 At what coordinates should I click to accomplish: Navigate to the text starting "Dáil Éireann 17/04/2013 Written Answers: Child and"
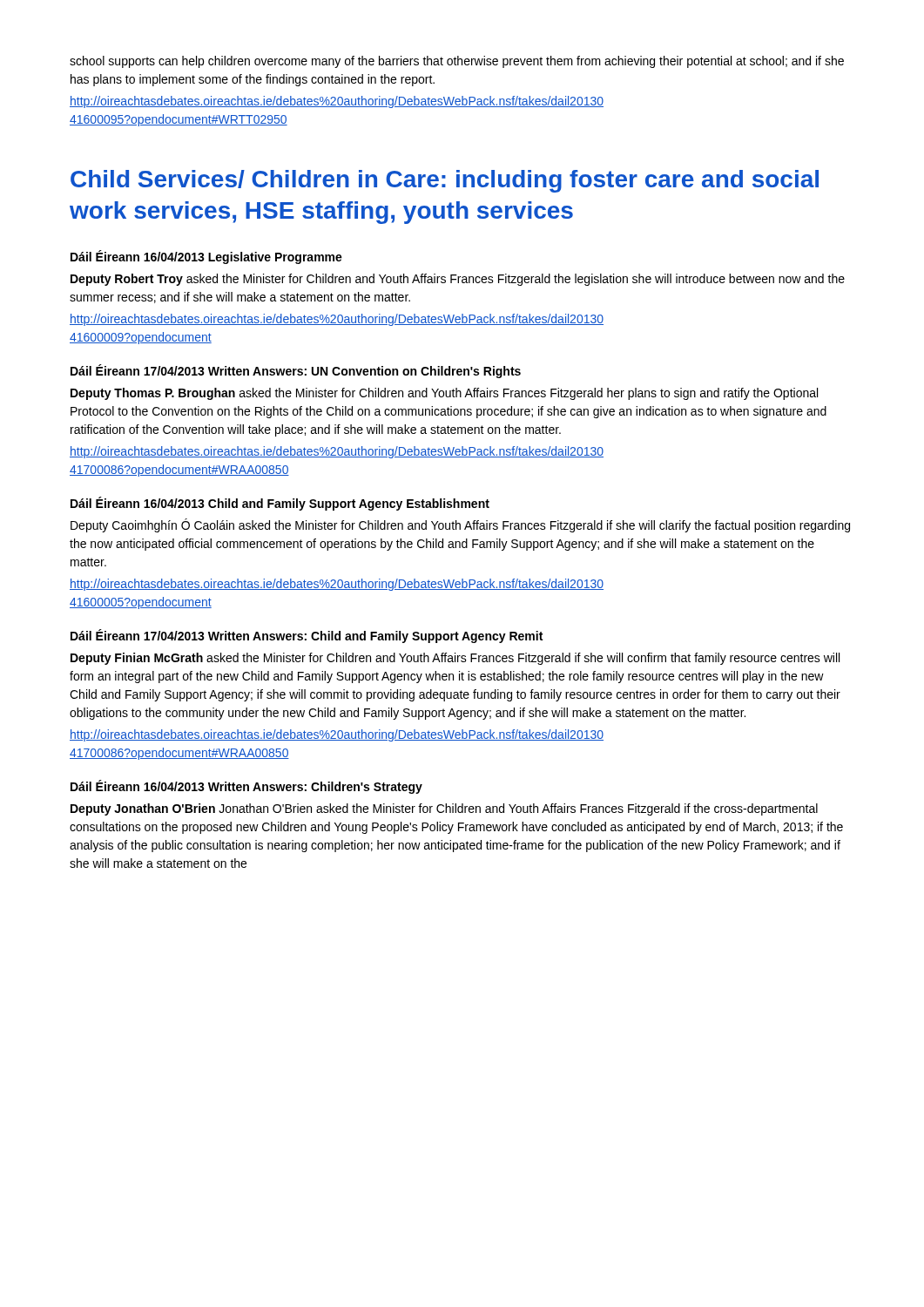462,695
